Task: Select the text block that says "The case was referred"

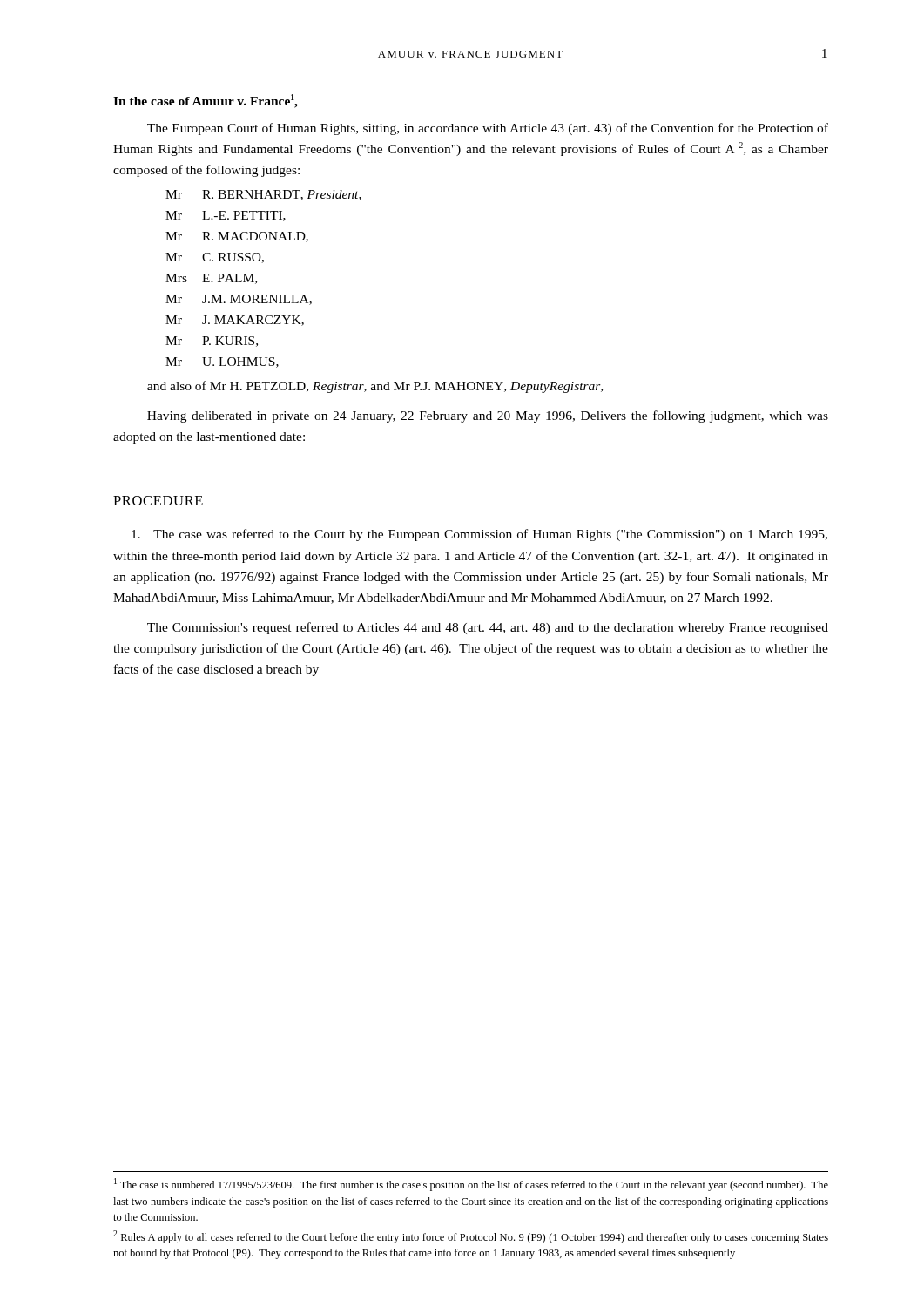Action: pos(471,566)
